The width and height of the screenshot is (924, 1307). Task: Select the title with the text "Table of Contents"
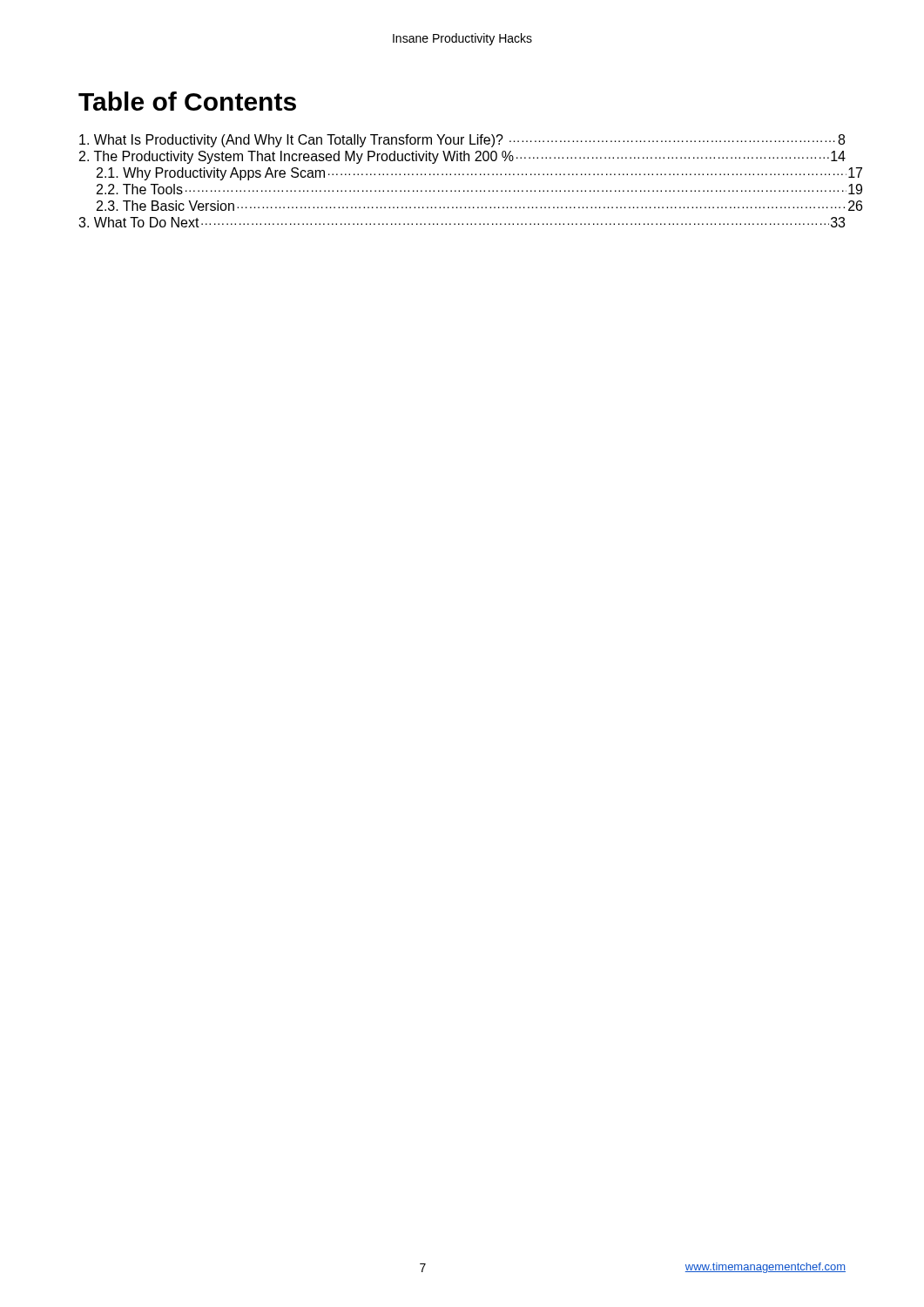[x=187, y=101]
